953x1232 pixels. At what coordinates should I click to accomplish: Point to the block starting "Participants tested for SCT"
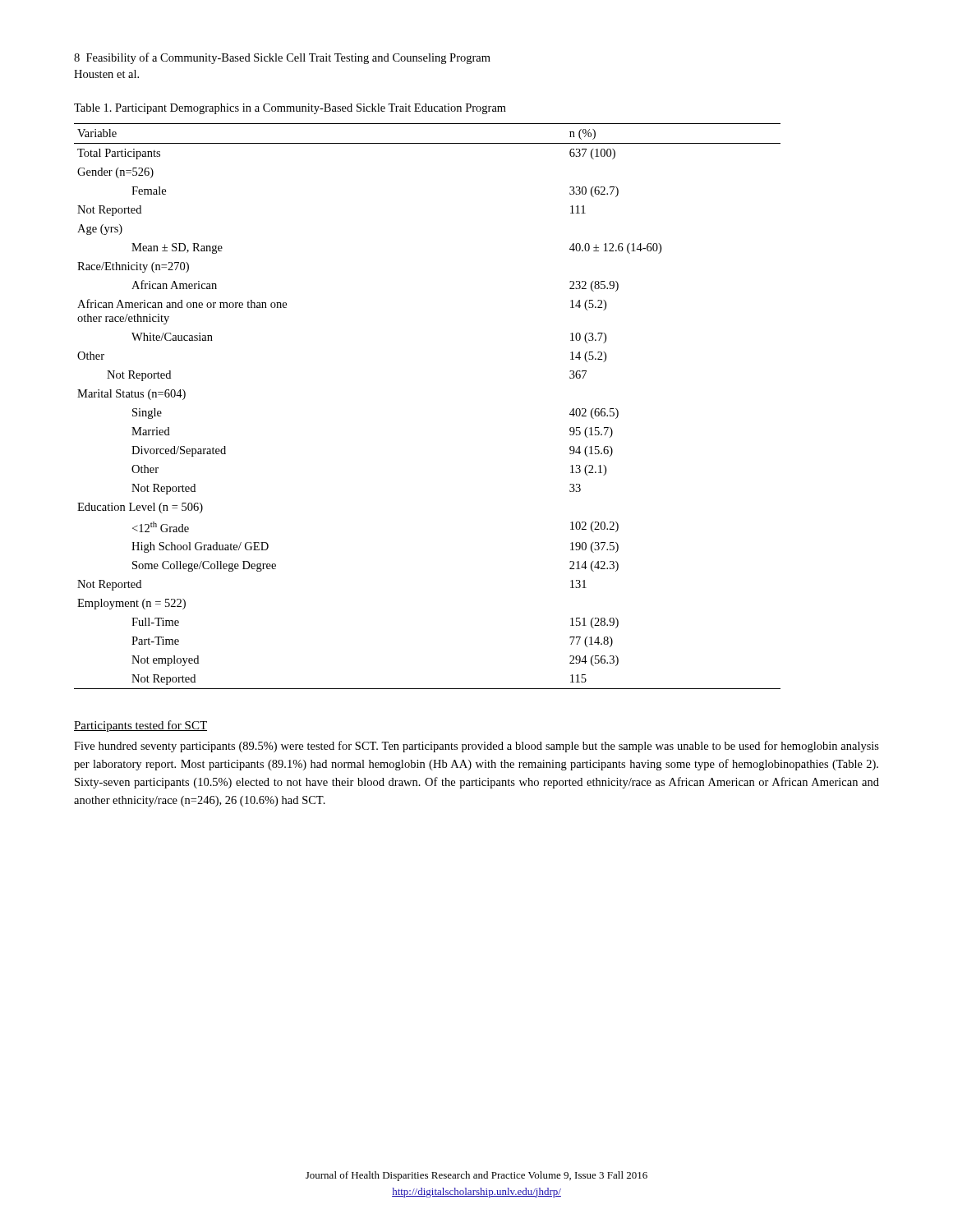[141, 726]
